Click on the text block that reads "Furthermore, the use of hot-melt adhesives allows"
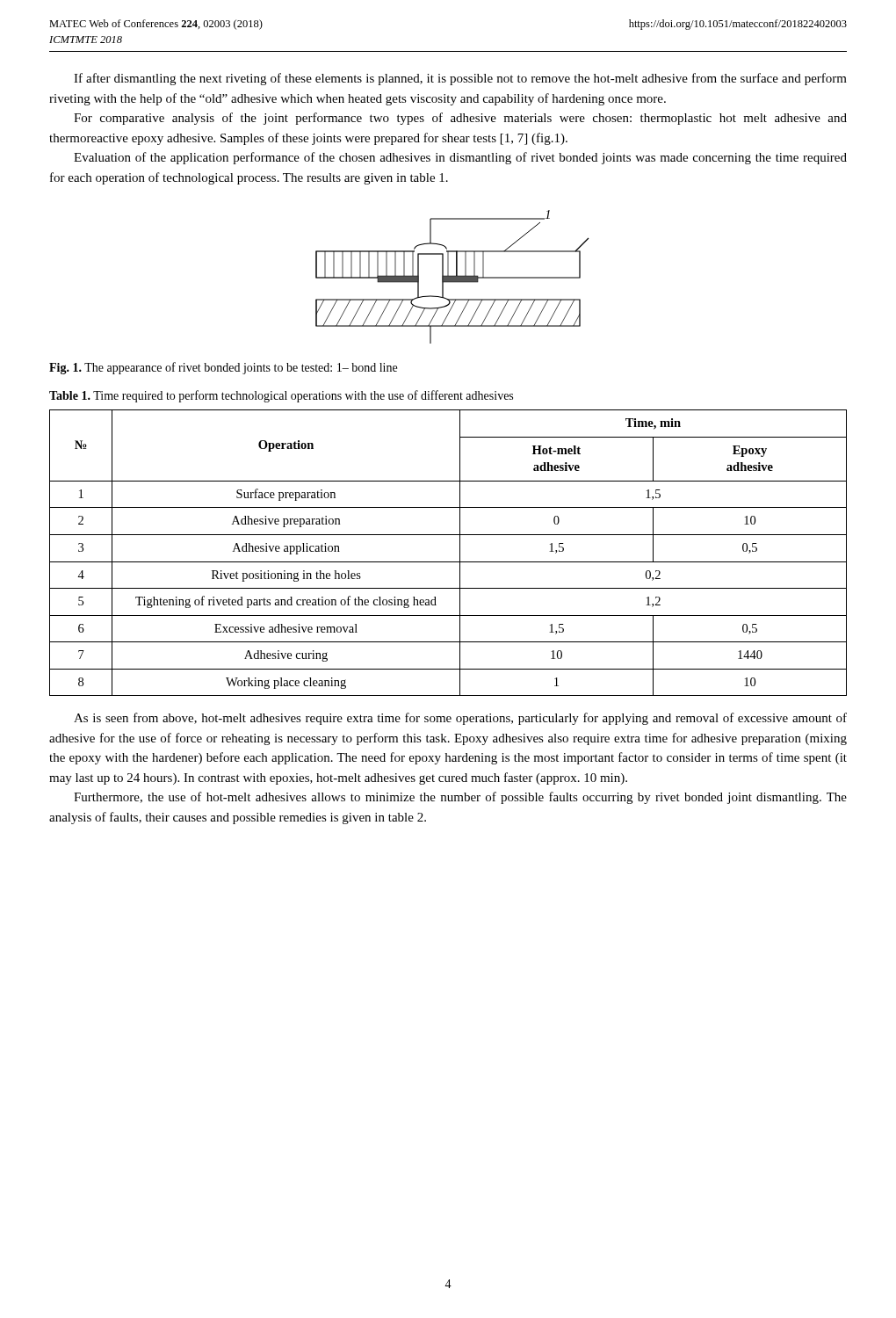Viewport: 896px width, 1318px height. click(x=448, y=807)
